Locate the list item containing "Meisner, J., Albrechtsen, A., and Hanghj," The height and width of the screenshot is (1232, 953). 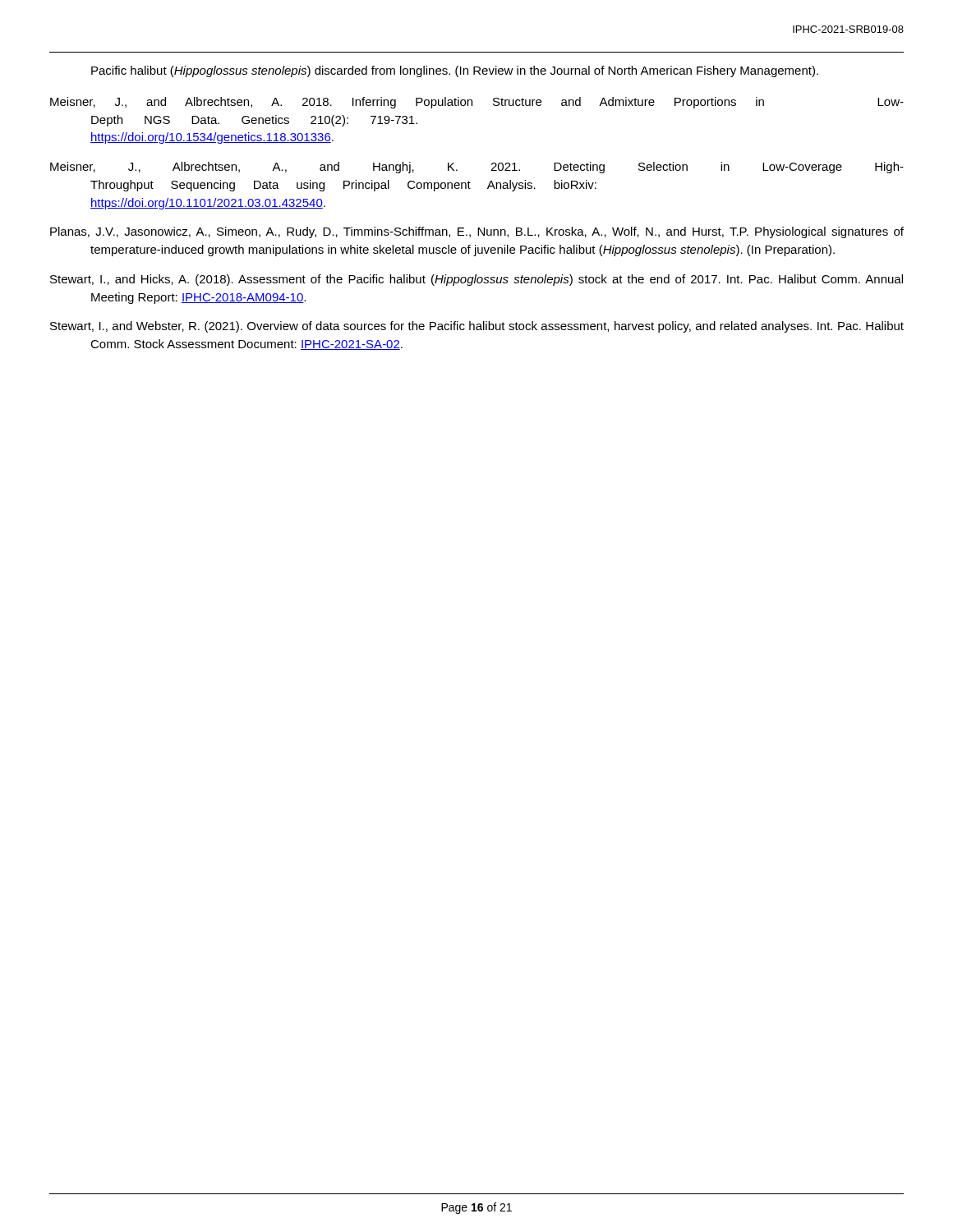coord(476,184)
